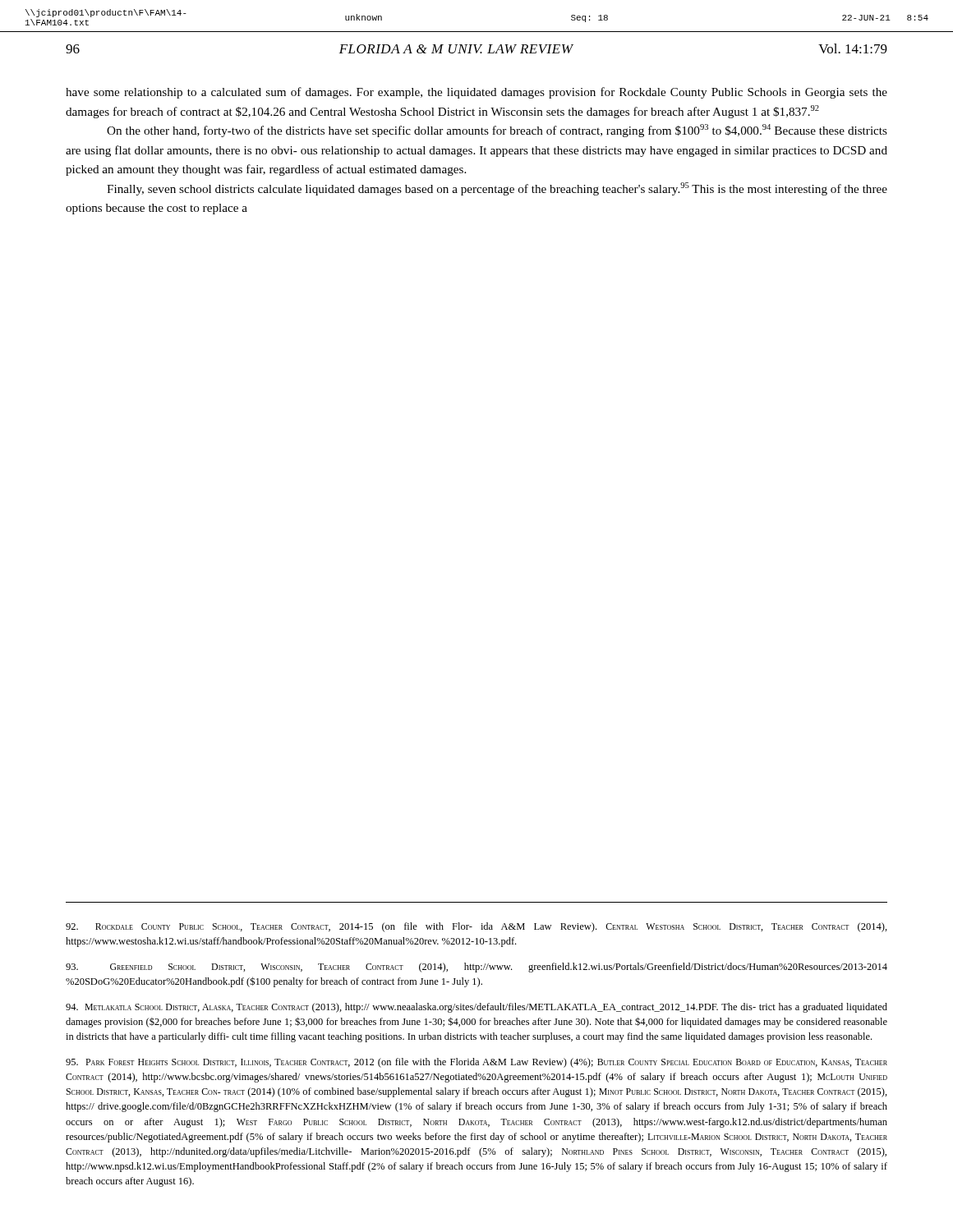Select the footnote that says "Greenfield School District, Wisconsin, Teacher Contract (2014), http://www."
Image resolution: width=953 pixels, height=1232 pixels.
coord(476,974)
